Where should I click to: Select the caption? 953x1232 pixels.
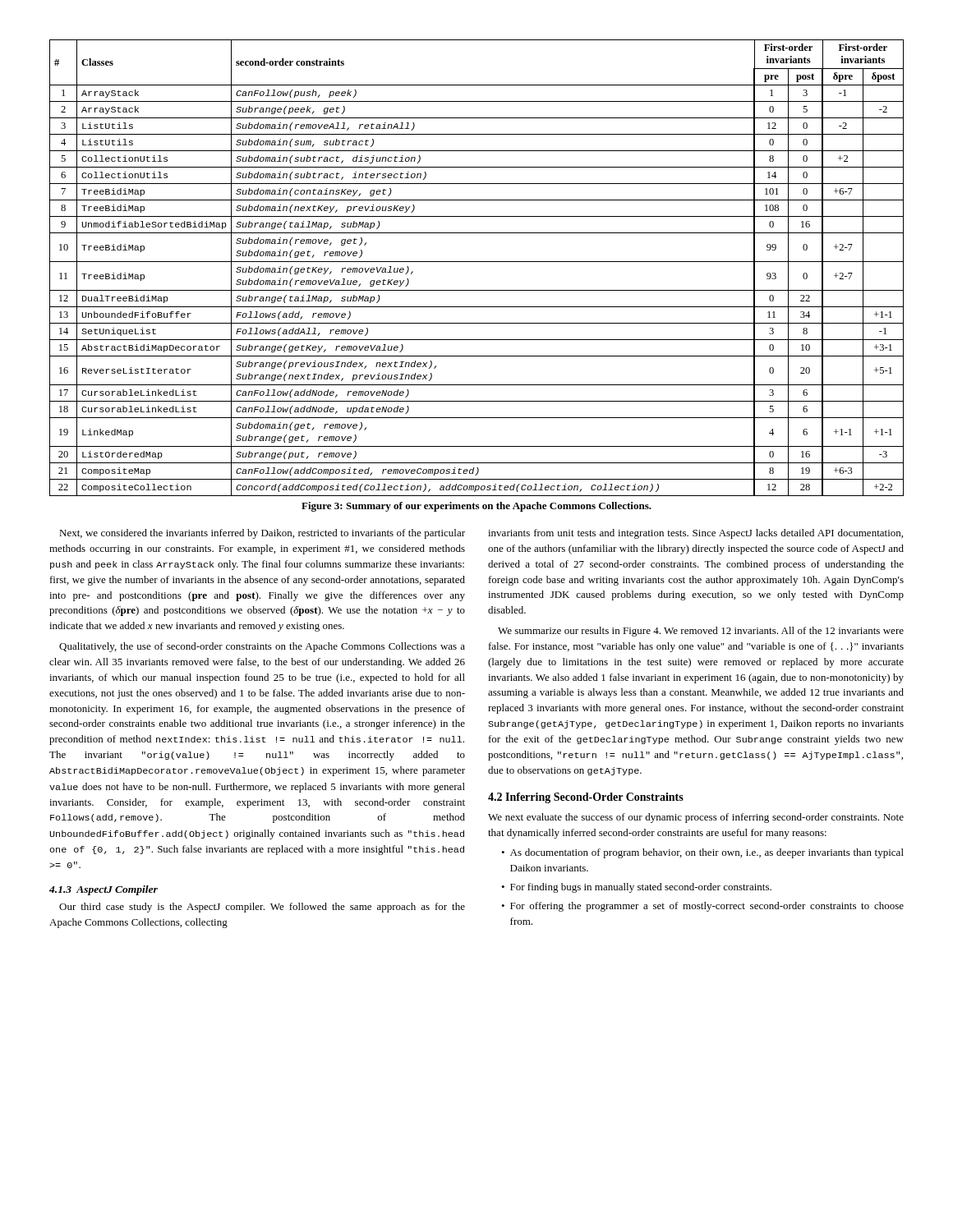click(x=476, y=505)
